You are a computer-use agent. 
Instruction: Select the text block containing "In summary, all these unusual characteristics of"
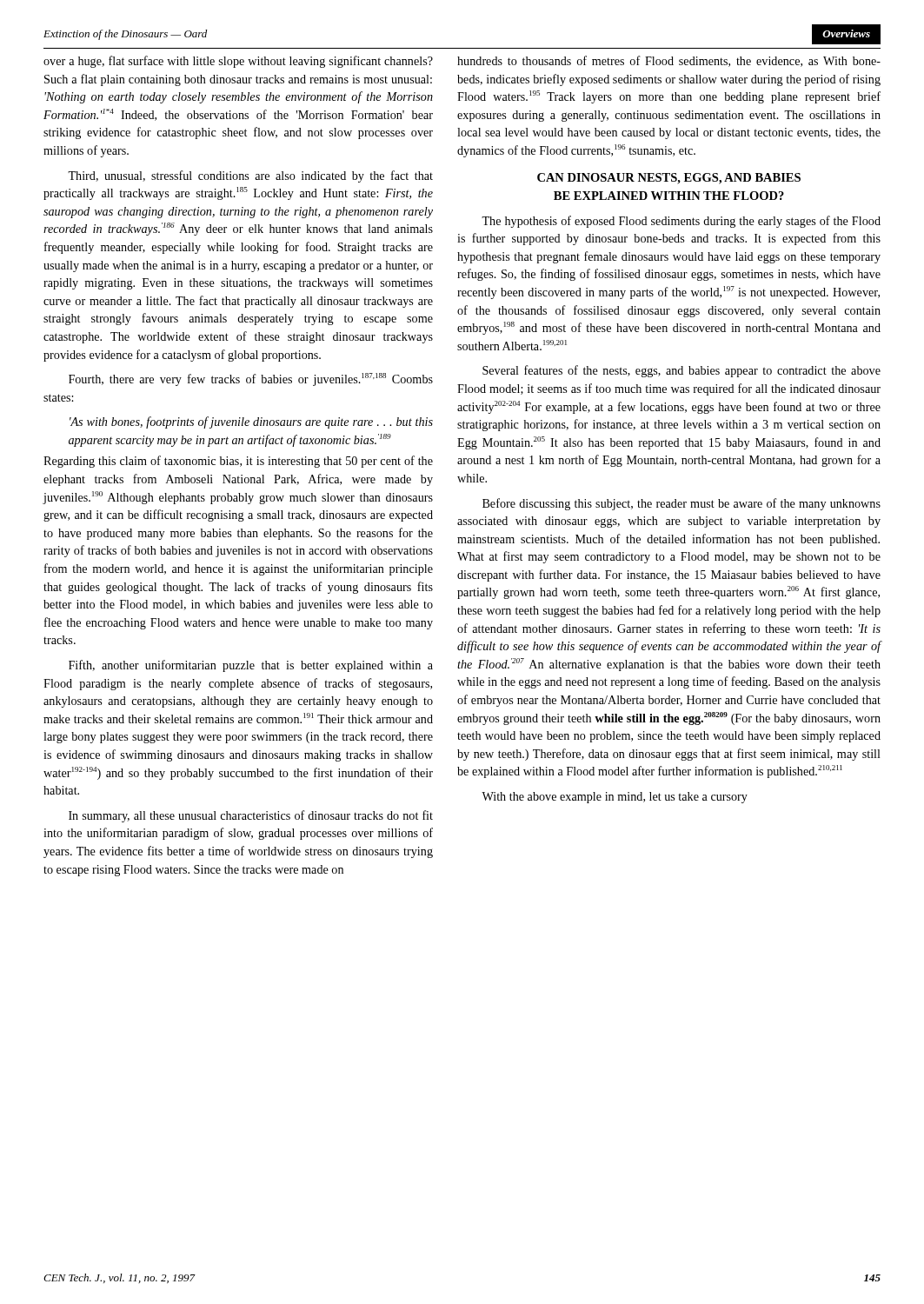238,842
